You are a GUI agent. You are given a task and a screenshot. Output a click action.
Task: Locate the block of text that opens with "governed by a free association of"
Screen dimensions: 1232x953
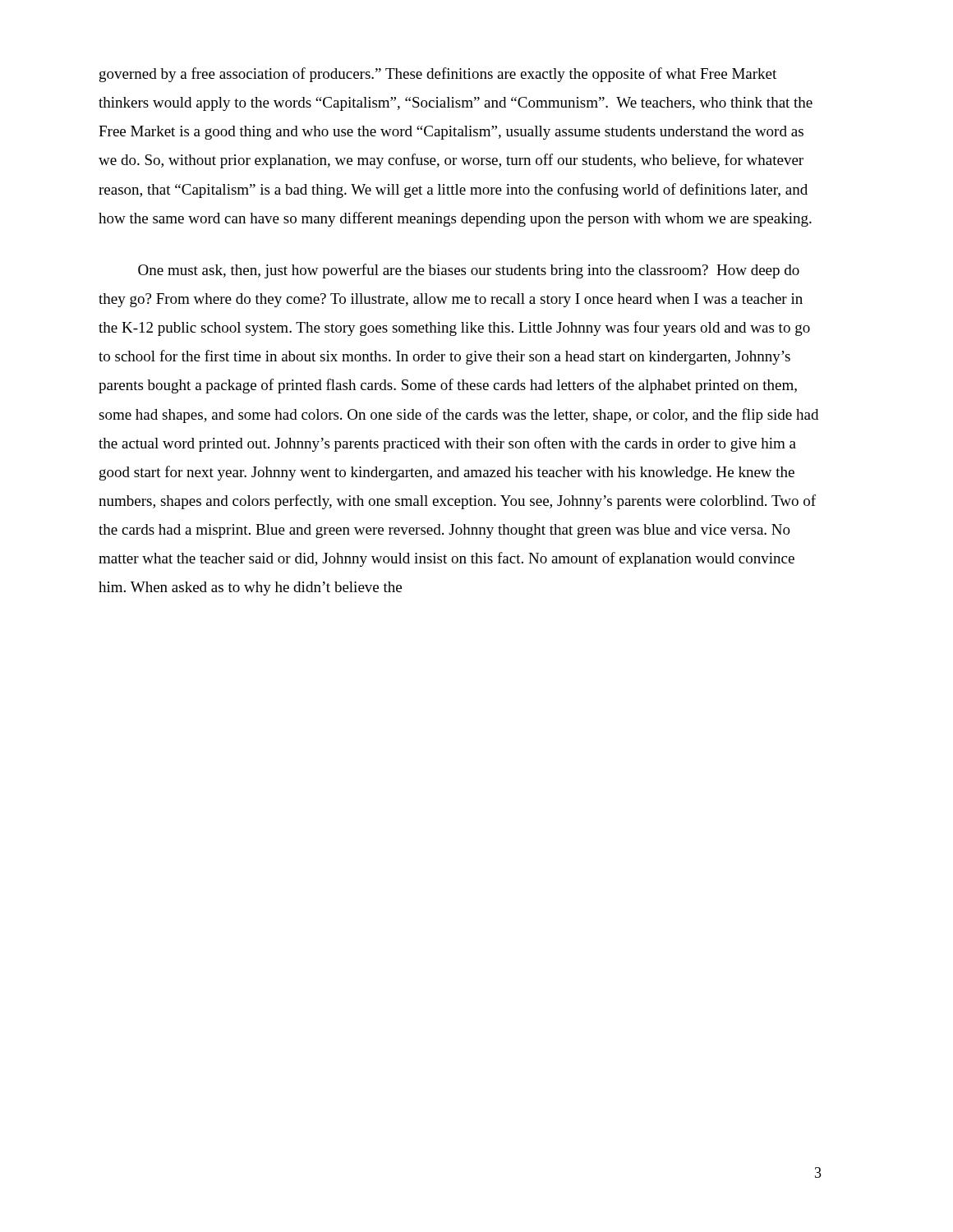(460, 146)
